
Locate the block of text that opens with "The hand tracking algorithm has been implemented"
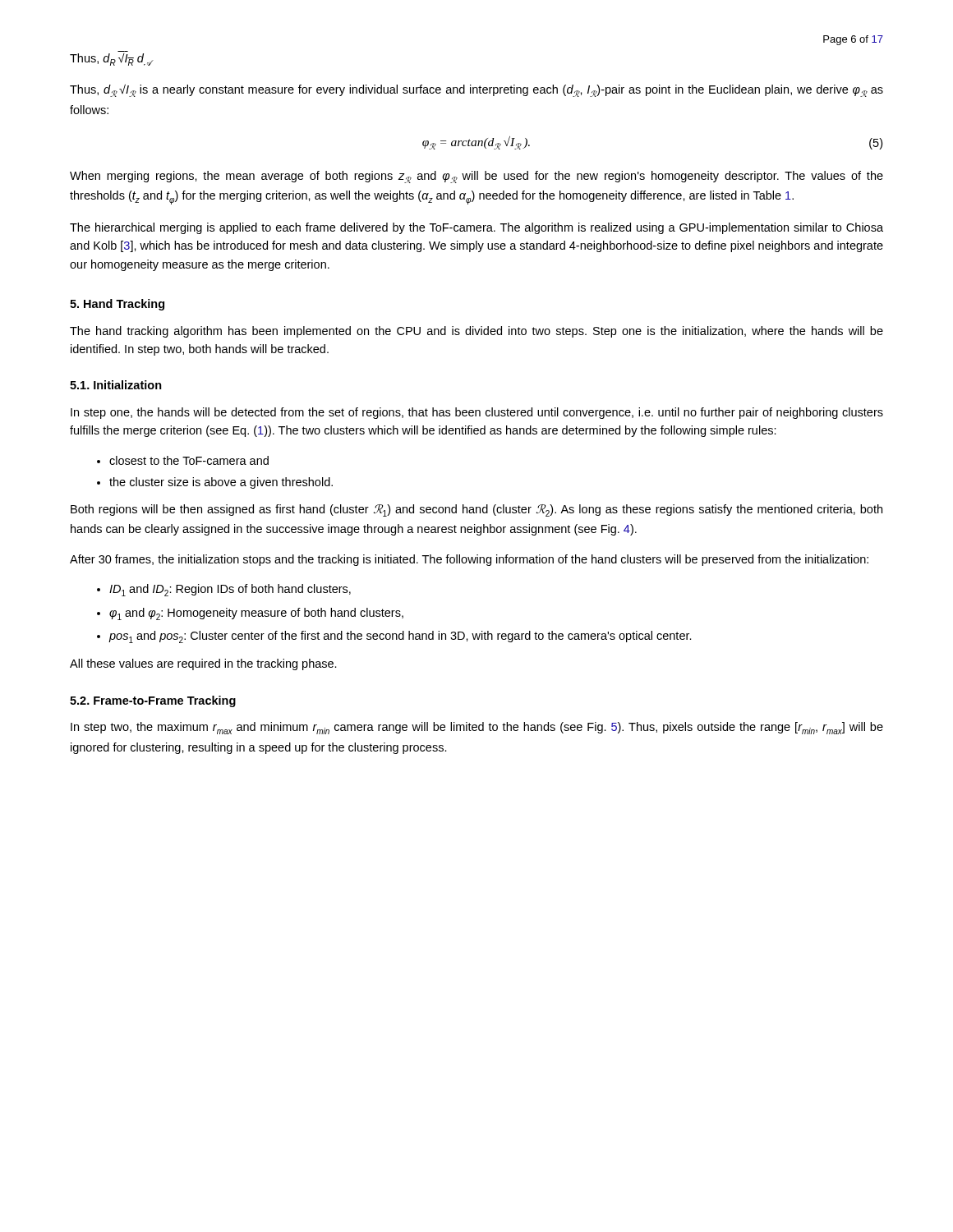coord(476,340)
